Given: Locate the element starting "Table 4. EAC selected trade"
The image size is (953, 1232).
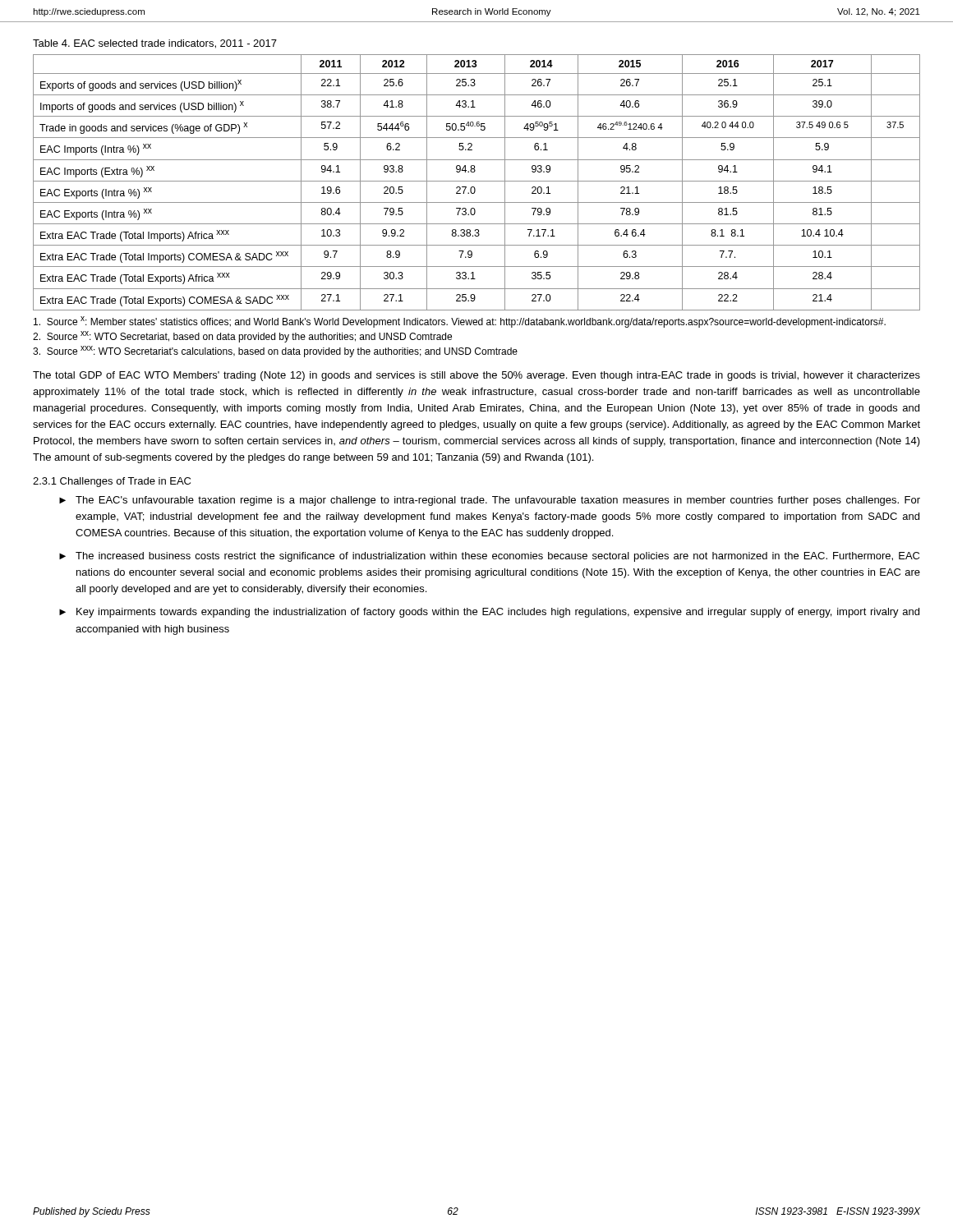Looking at the screenshot, I should tap(155, 43).
